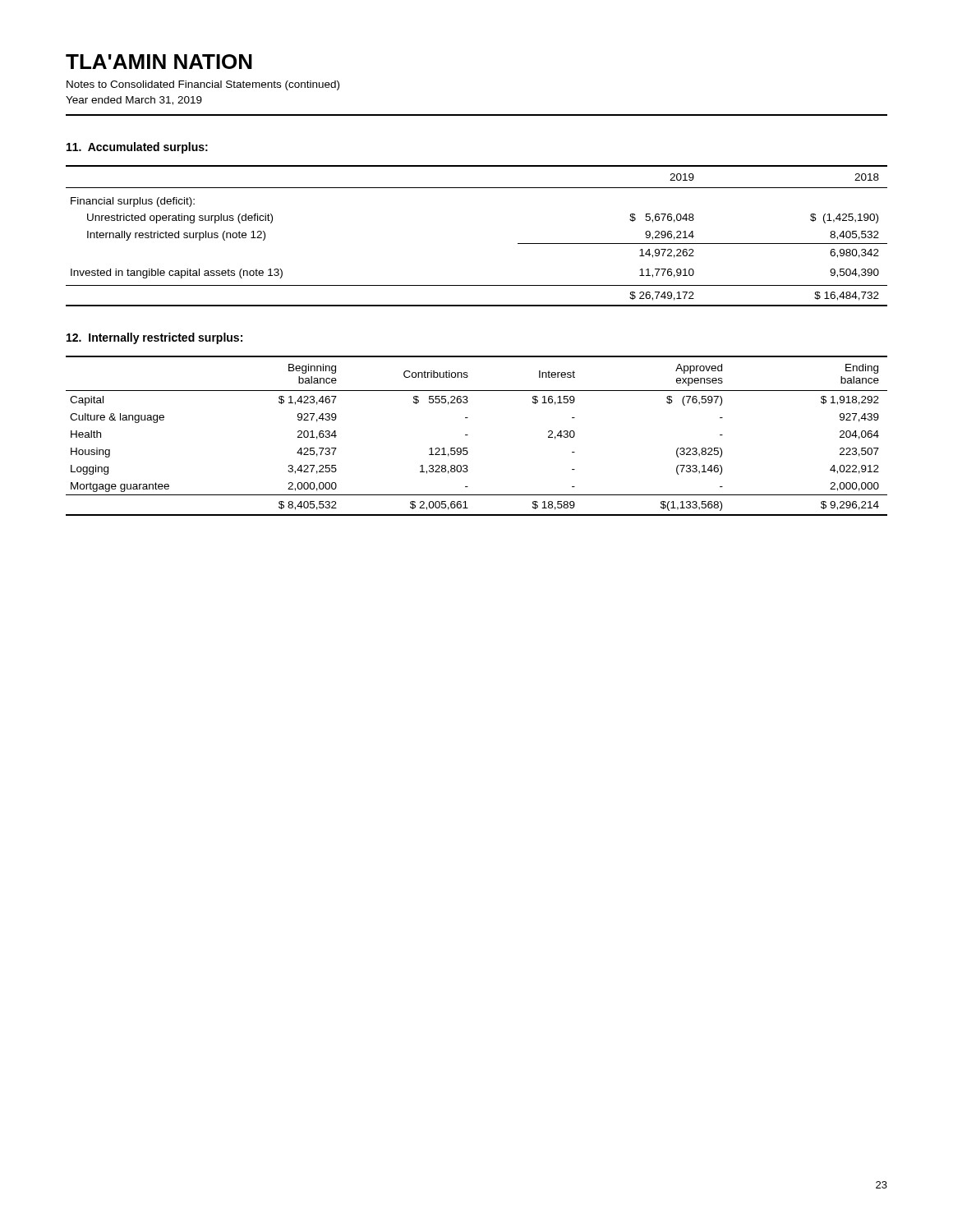Select the section header with the text "11. Accumulated surplus:"
The image size is (953, 1232).
click(137, 147)
